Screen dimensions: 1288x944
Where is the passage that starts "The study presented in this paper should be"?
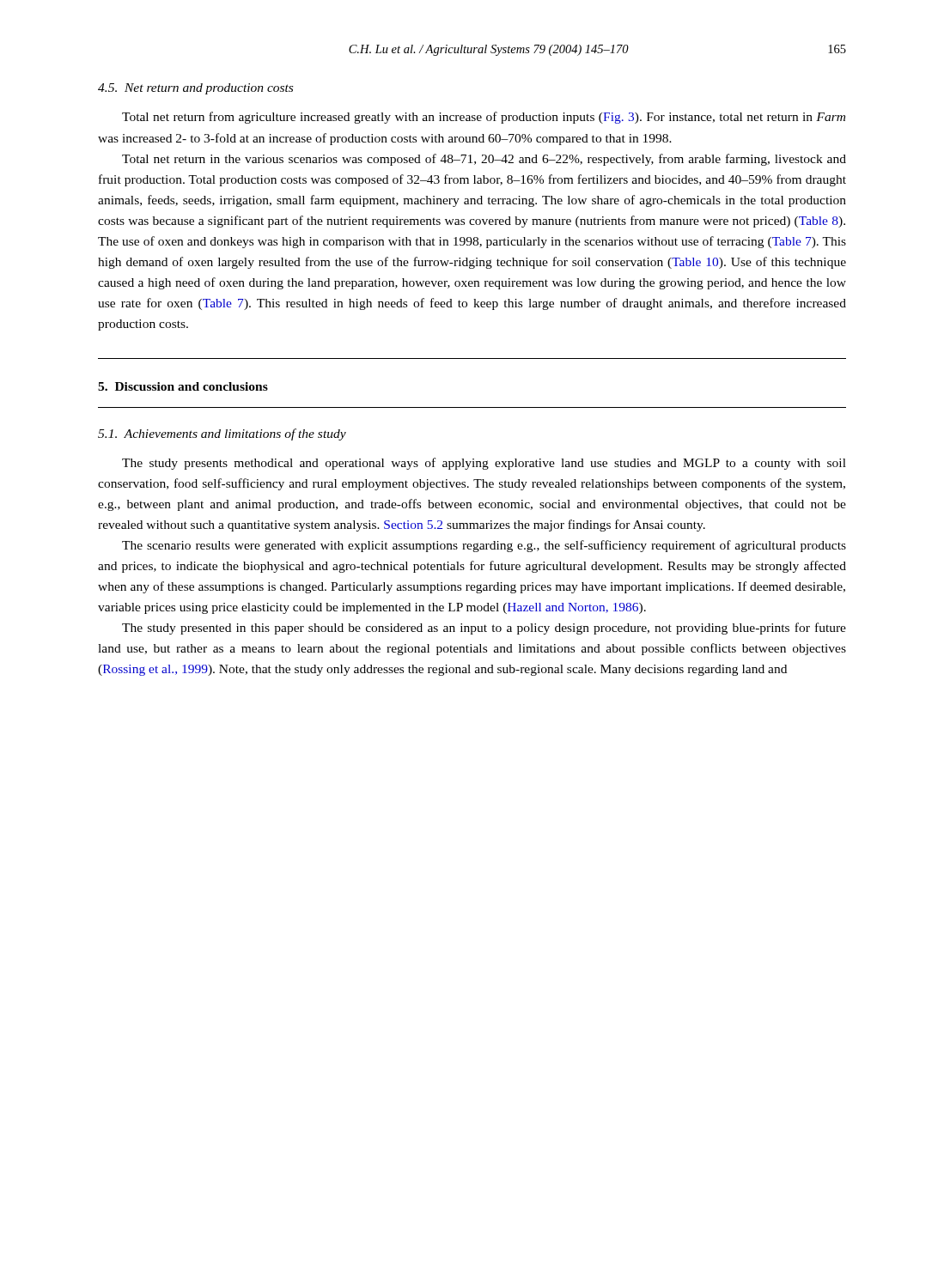(x=472, y=648)
